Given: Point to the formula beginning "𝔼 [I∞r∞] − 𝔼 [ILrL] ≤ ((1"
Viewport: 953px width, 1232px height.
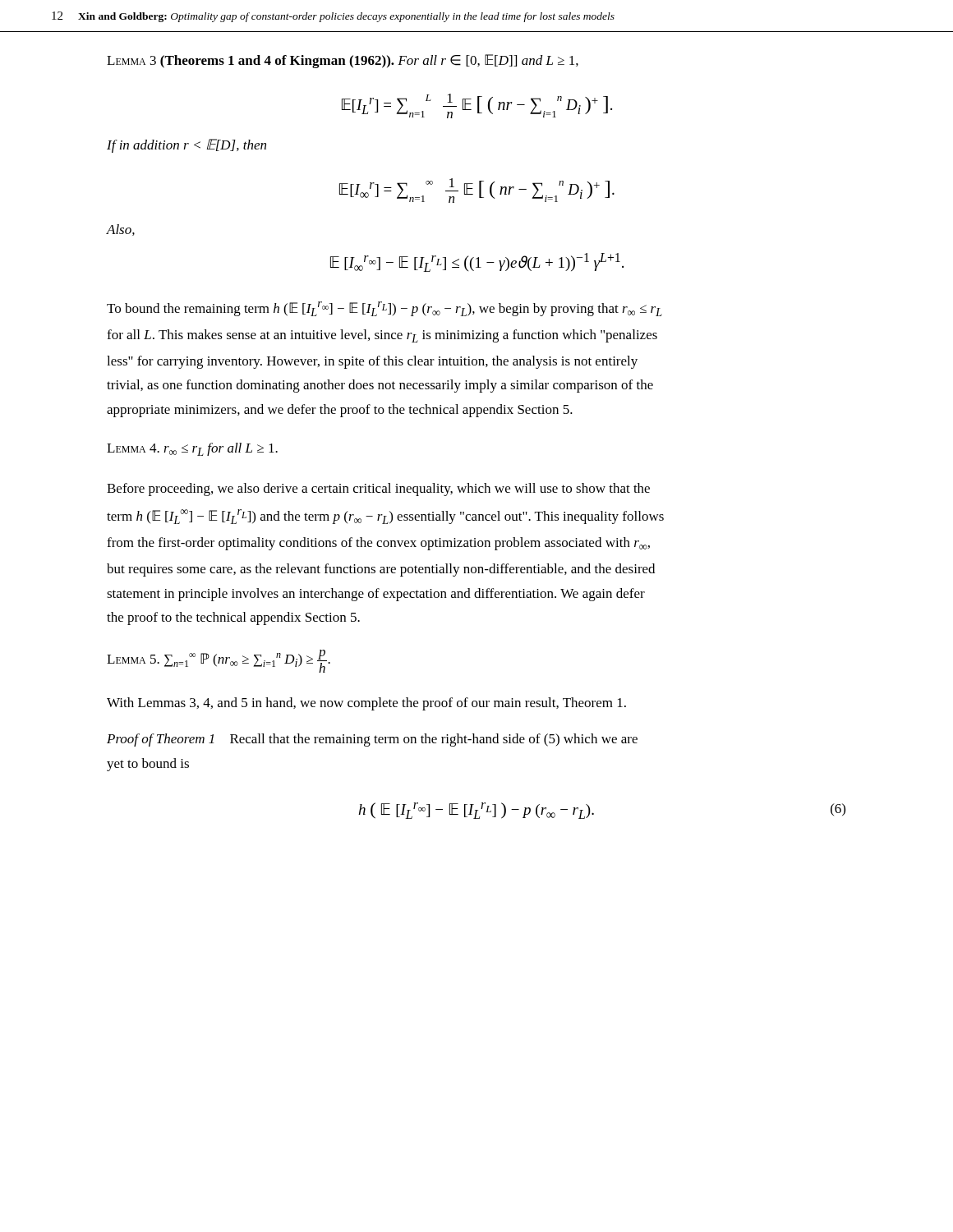Looking at the screenshot, I should 476,263.
